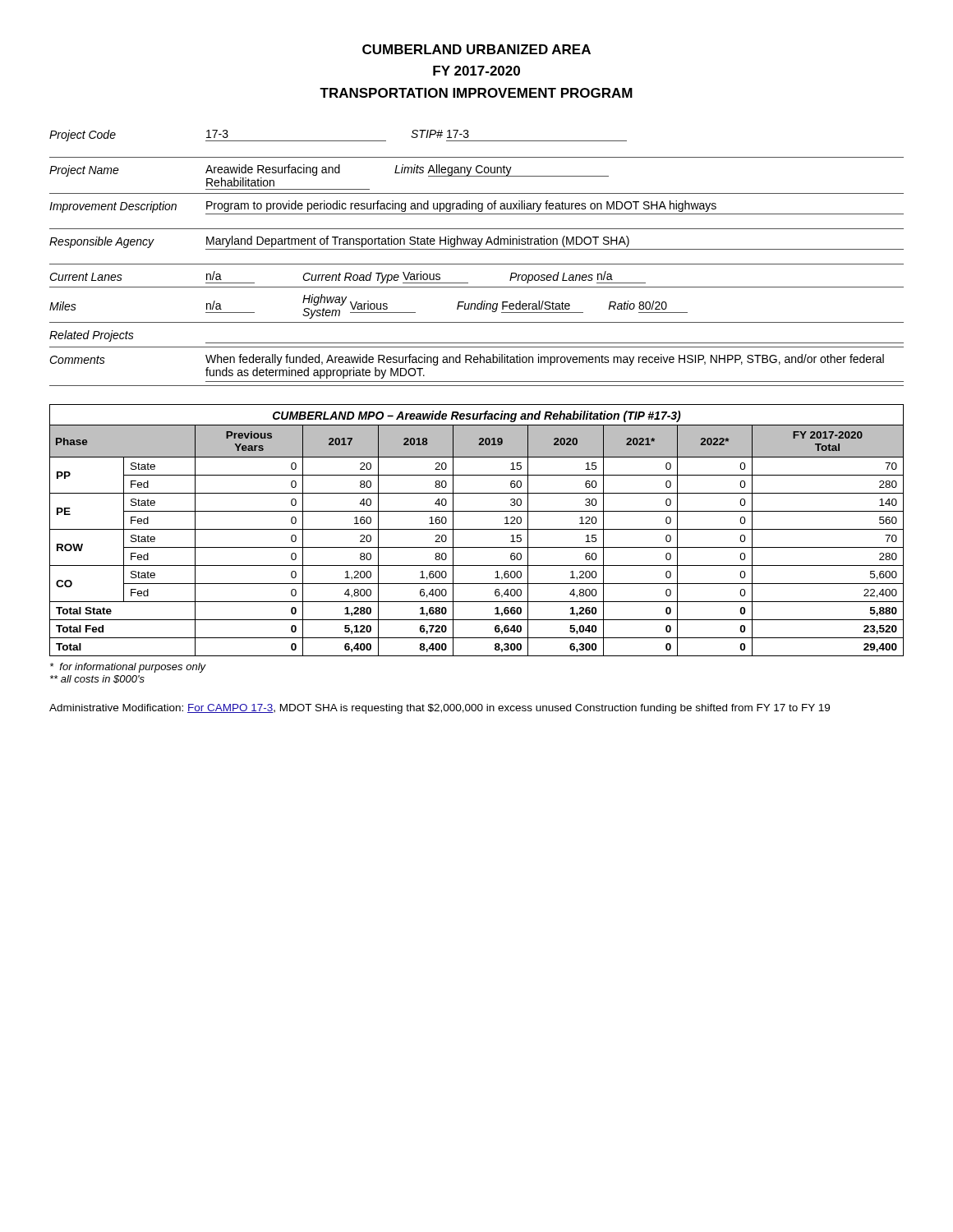953x1232 pixels.
Task: Point to the region starting "Project Name Areawide Resurfacing"
Action: coord(476,176)
